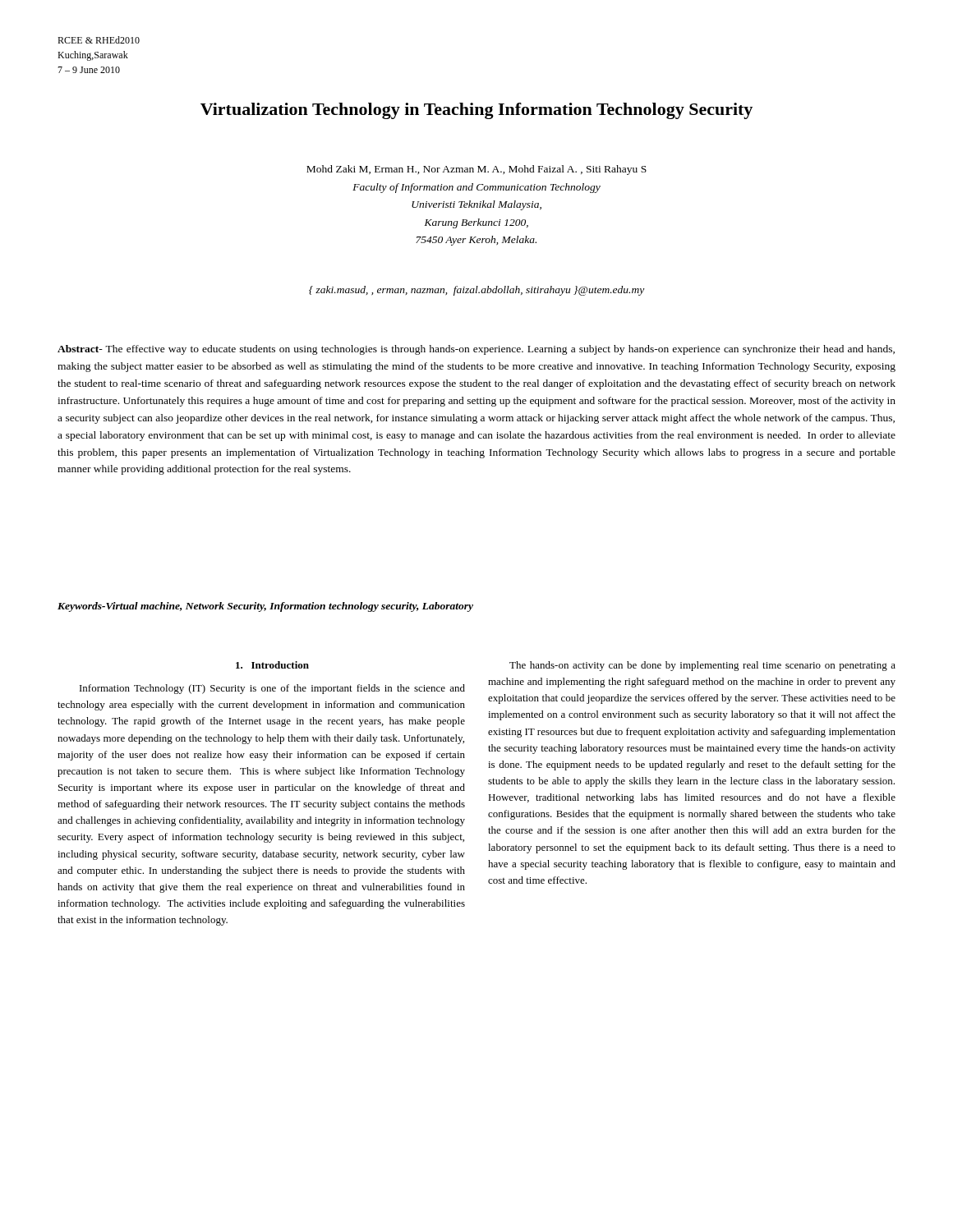Find the block on this page that starts "{ zaki.masud, , erman,"
Image resolution: width=953 pixels, height=1232 pixels.
pos(476,290)
